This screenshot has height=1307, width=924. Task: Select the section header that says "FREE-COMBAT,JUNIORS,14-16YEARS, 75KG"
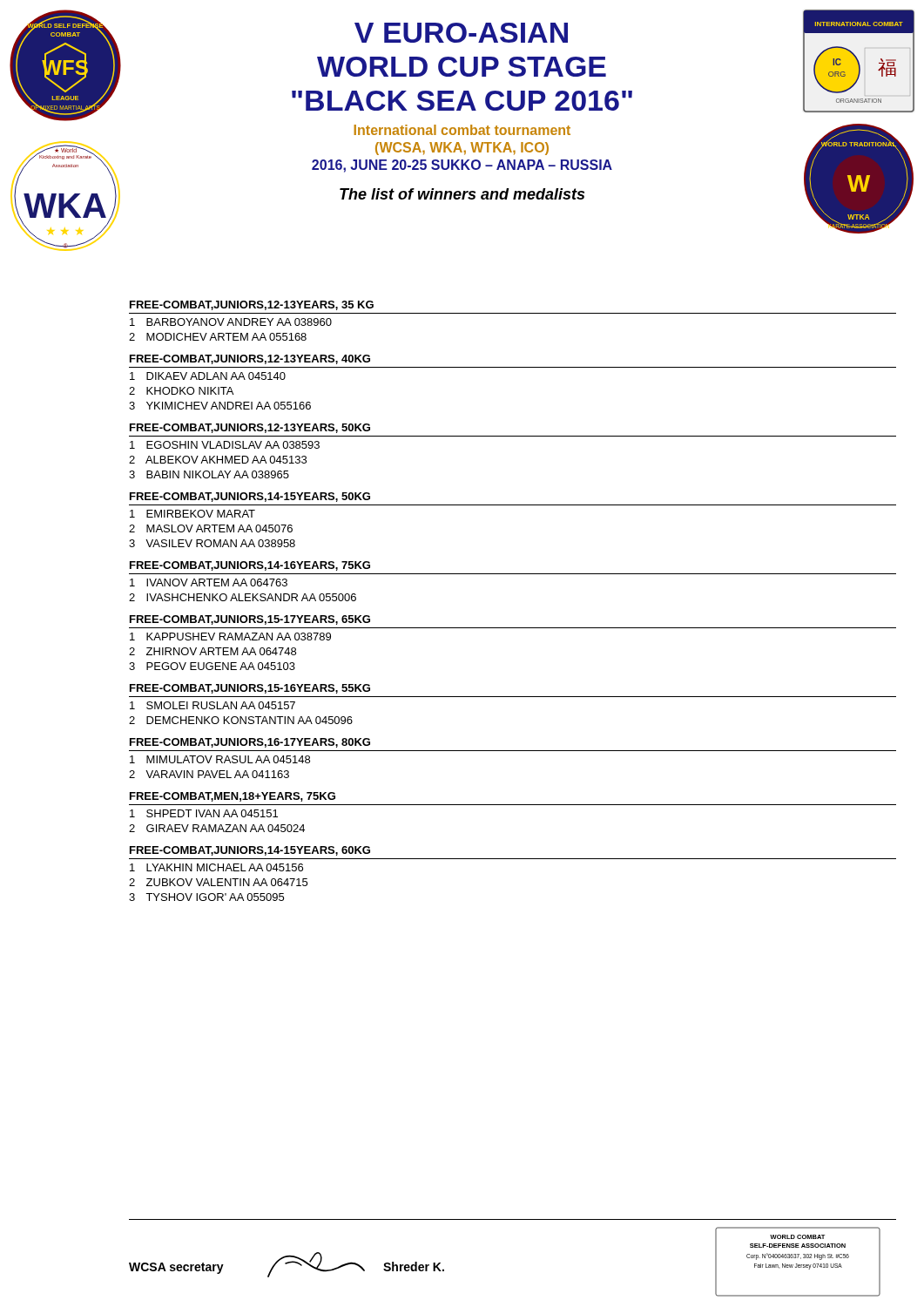coord(250,565)
